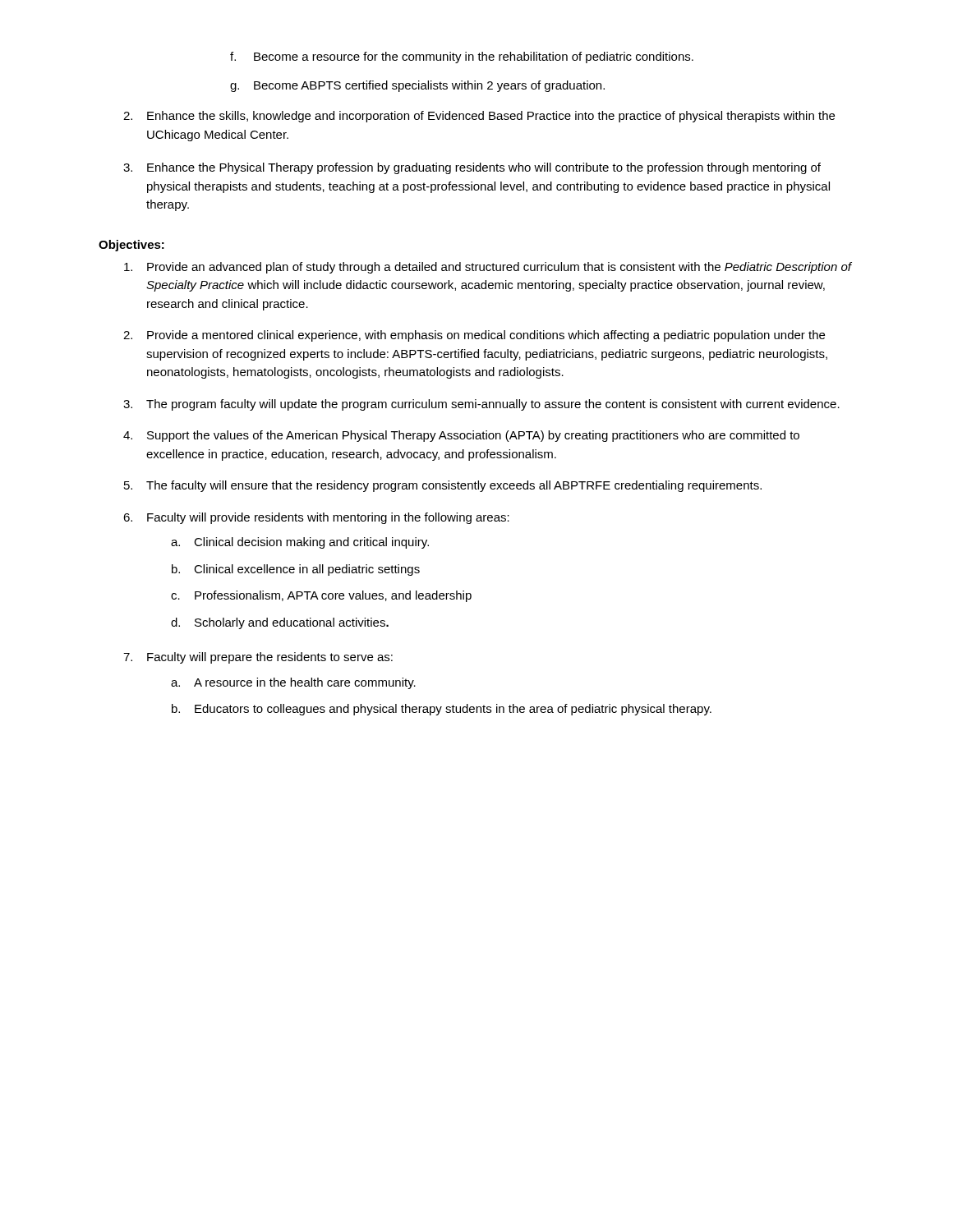
Task: Click on the list item that reads "d. Scholarly and educational activities."
Action: tap(280, 623)
